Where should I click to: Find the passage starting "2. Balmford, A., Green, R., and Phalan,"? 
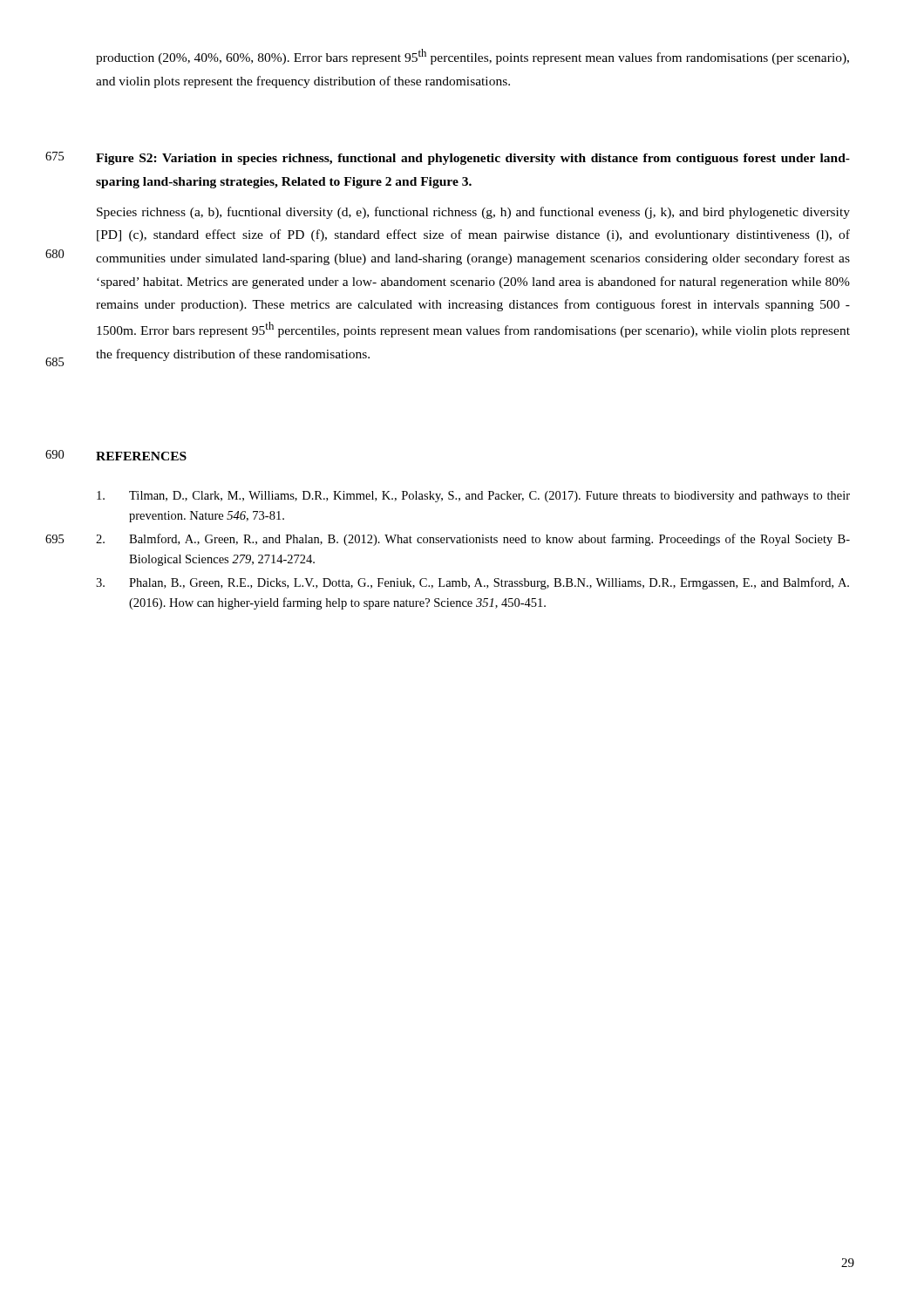click(x=473, y=549)
